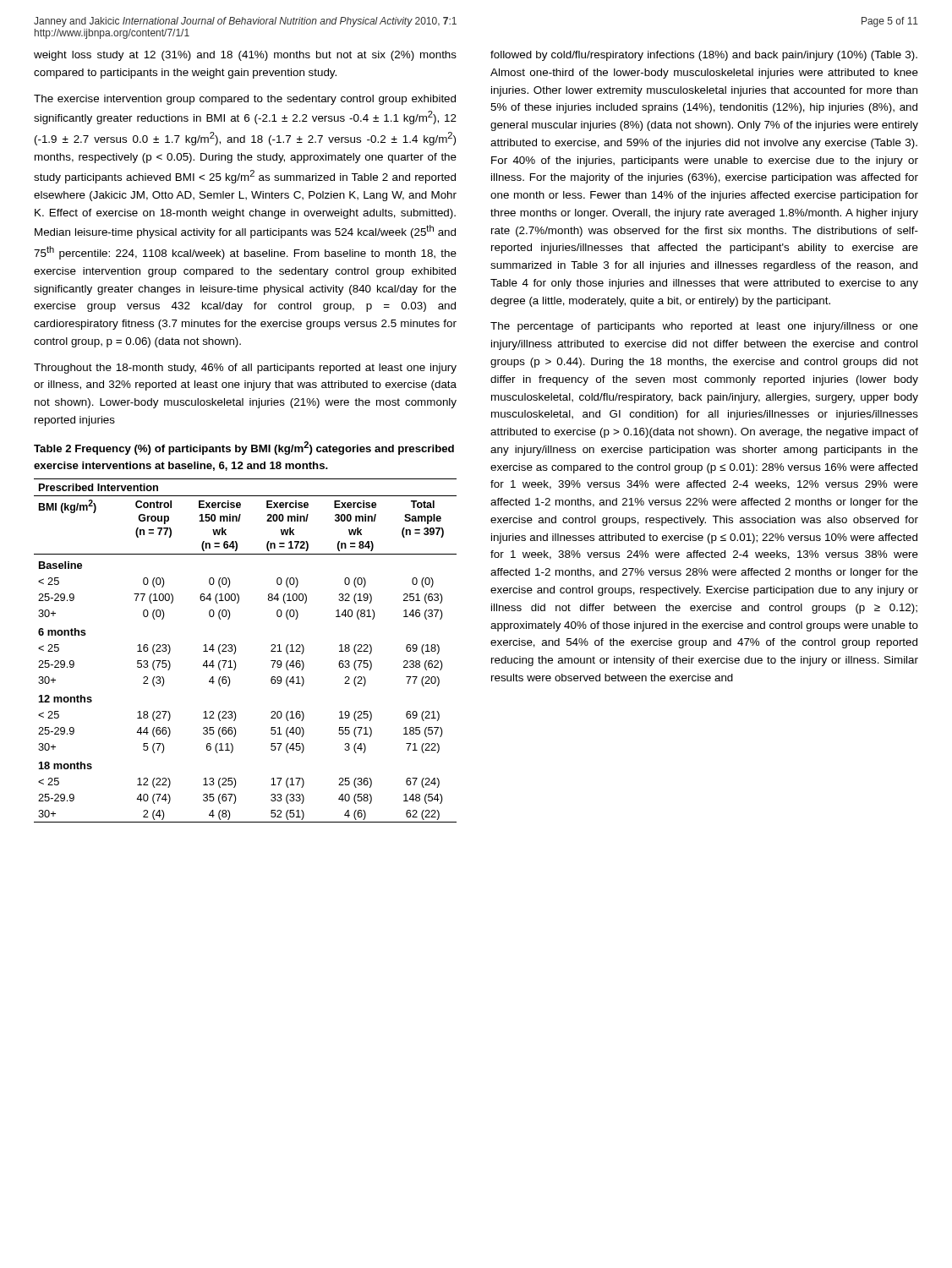Point to the block beginning "followed by cold/flu/respiratory infections (18%) and back"
The height and width of the screenshot is (1268, 952).
[704, 177]
